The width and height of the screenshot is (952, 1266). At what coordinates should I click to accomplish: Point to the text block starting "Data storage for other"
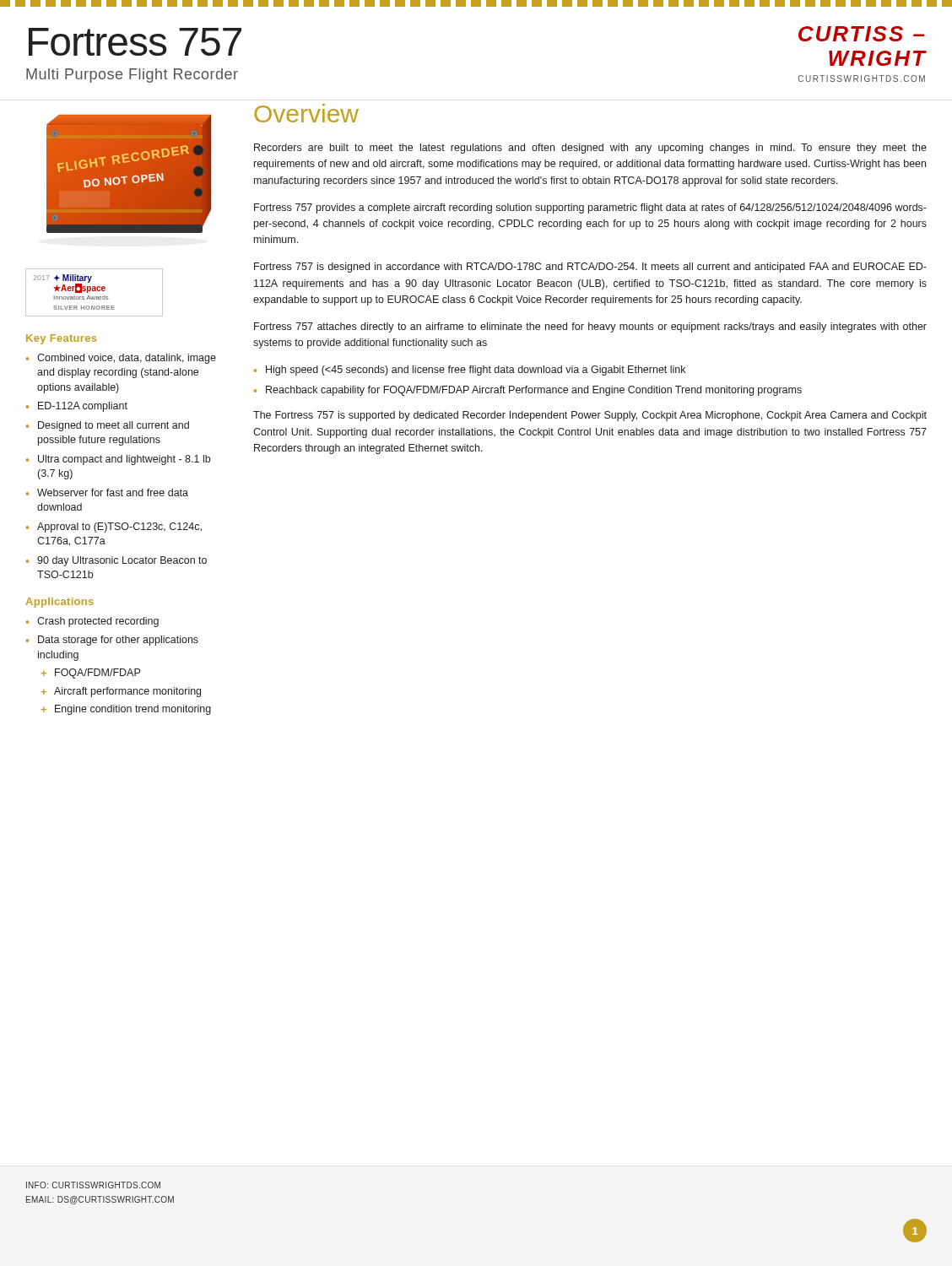(x=133, y=675)
